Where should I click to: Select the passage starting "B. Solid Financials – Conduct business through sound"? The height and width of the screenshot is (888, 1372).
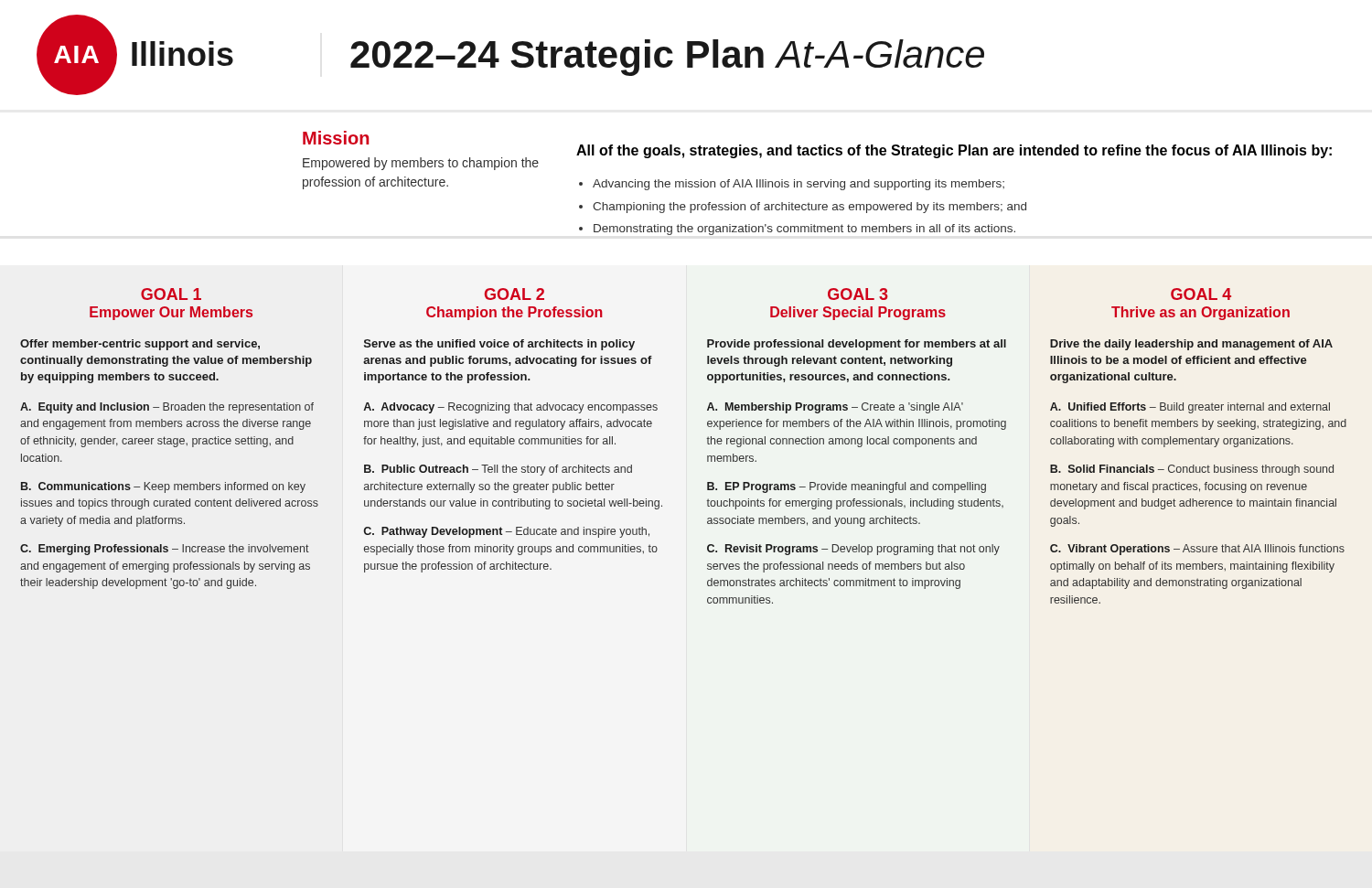click(x=1194, y=495)
